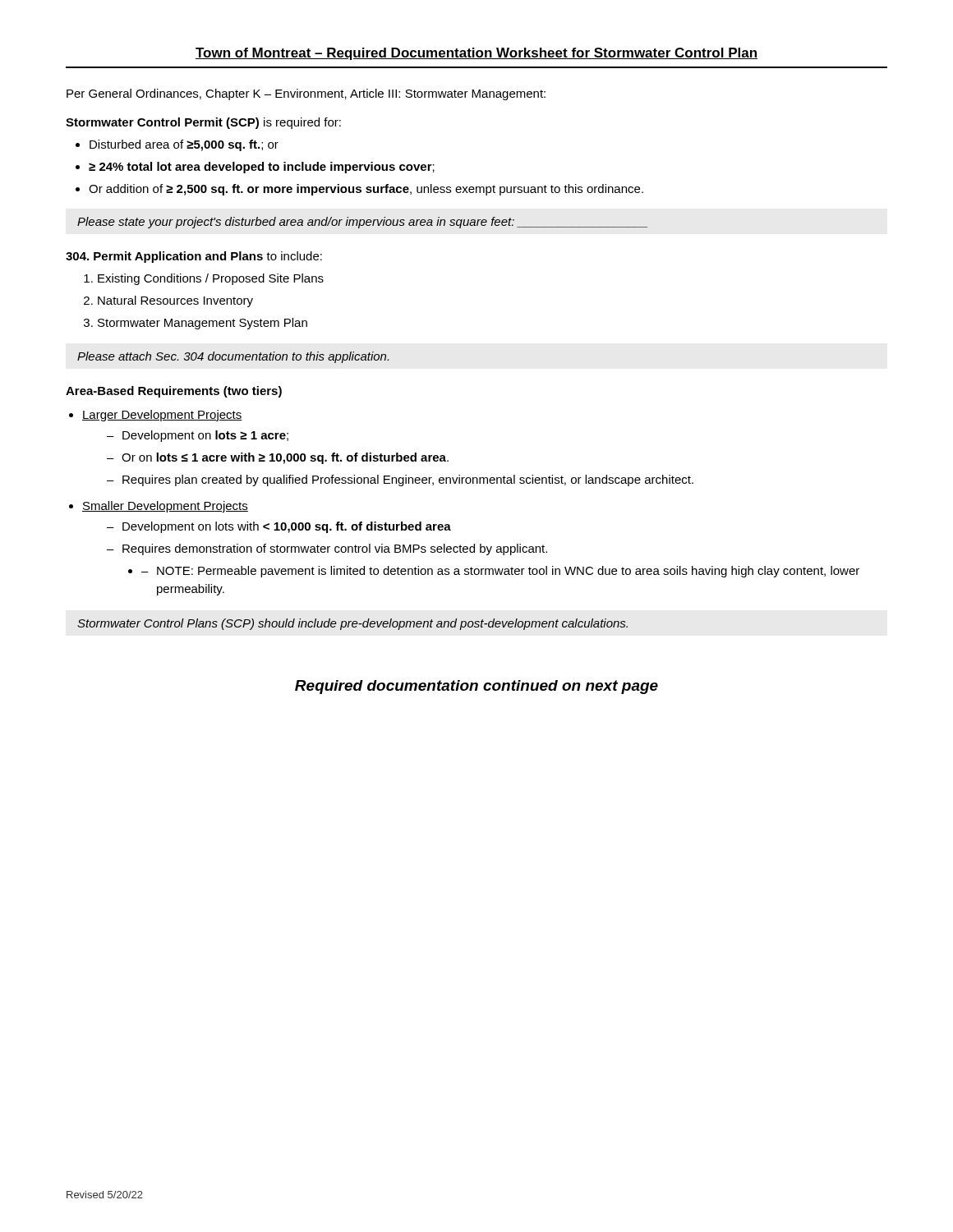Image resolution: width=953 pixels, height=1232 pixels.
Task: Locate the text block that says "Stormwater Control Plans (SCP)"
Action: coord(353,623)
